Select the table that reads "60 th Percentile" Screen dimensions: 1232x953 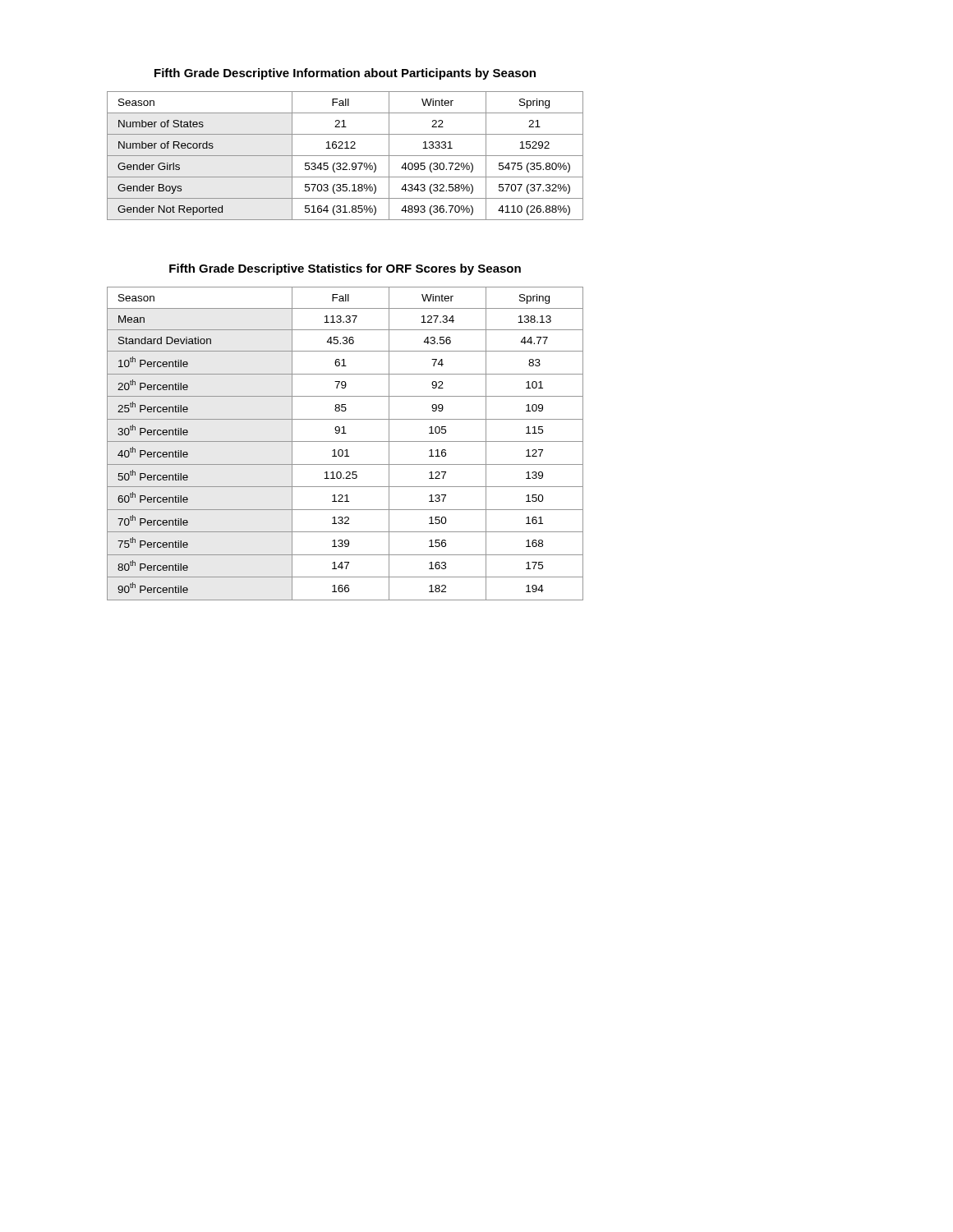(x=476, y=443)
